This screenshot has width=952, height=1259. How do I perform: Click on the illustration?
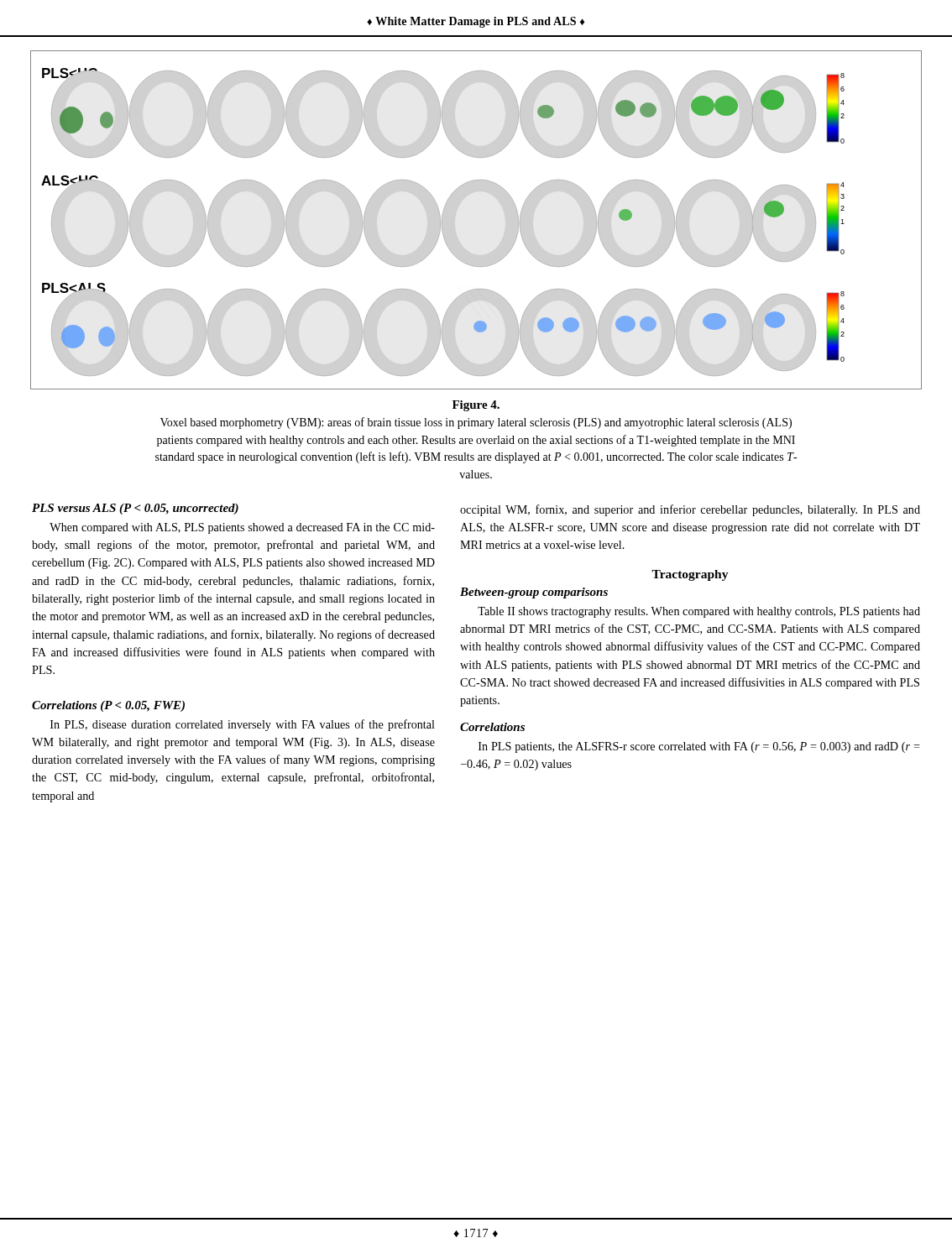point(476,220)
